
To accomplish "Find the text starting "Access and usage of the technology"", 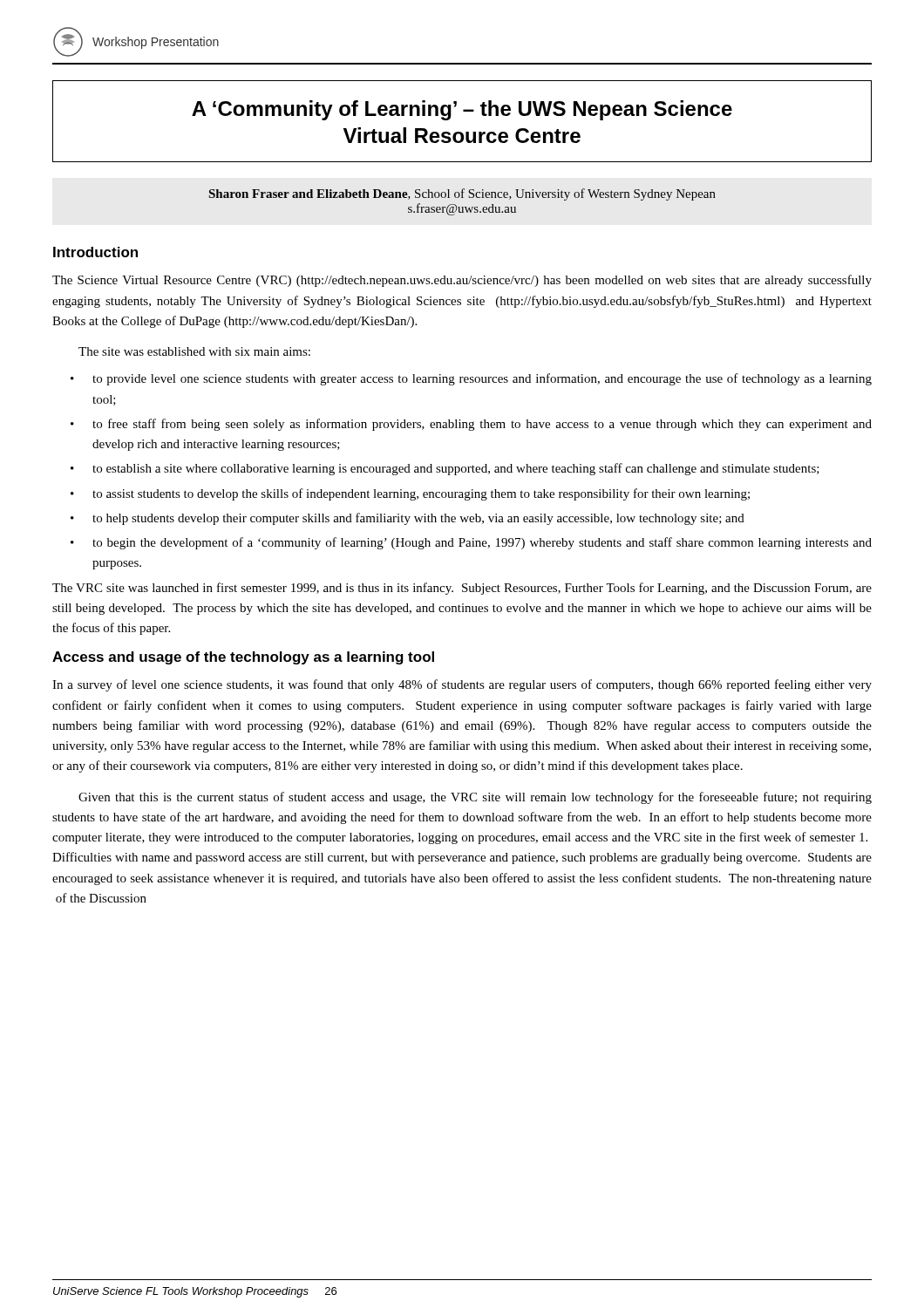I will click(244, 657).
